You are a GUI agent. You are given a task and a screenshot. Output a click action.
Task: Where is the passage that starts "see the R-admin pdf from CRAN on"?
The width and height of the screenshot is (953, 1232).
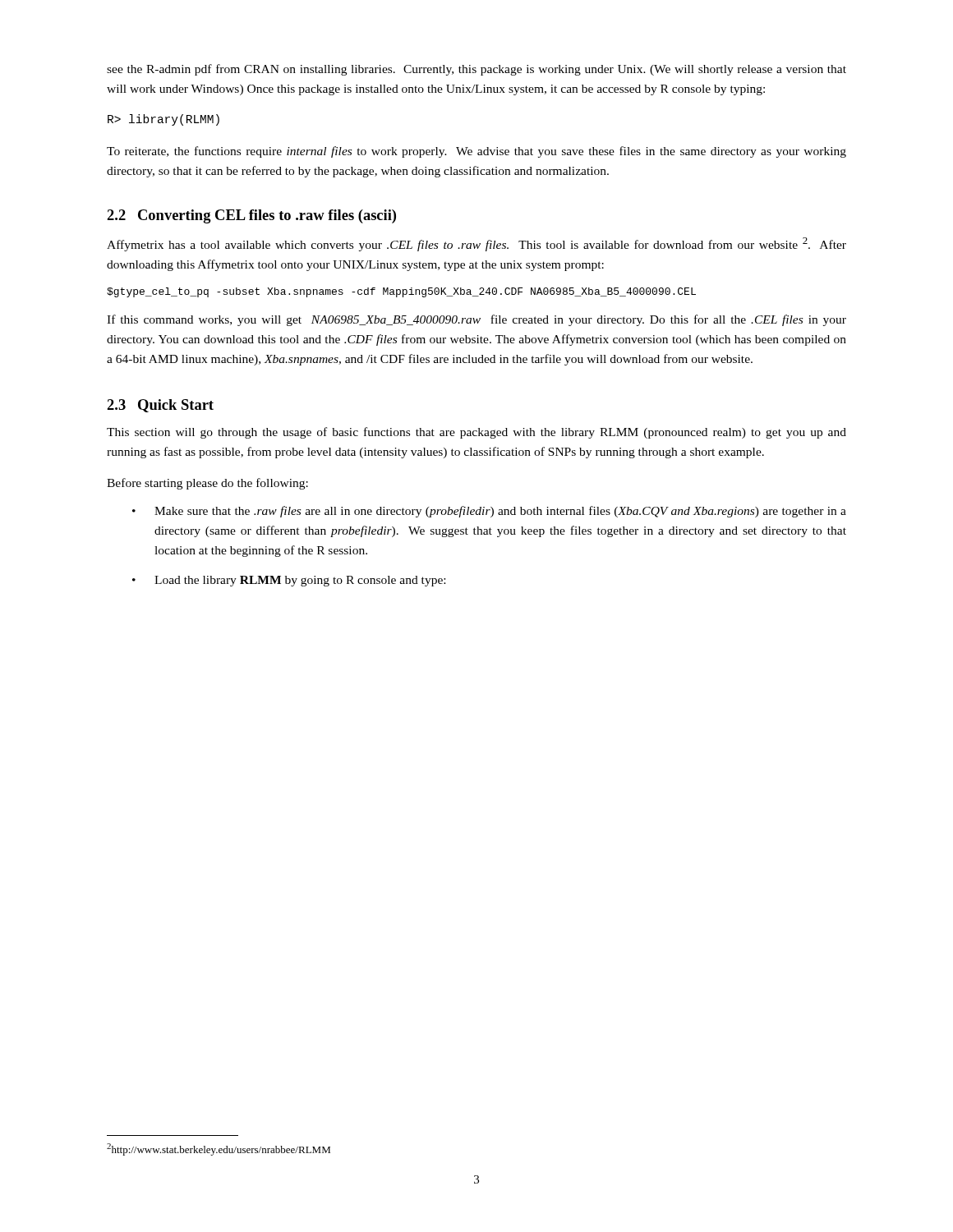[x=476, y=78]
